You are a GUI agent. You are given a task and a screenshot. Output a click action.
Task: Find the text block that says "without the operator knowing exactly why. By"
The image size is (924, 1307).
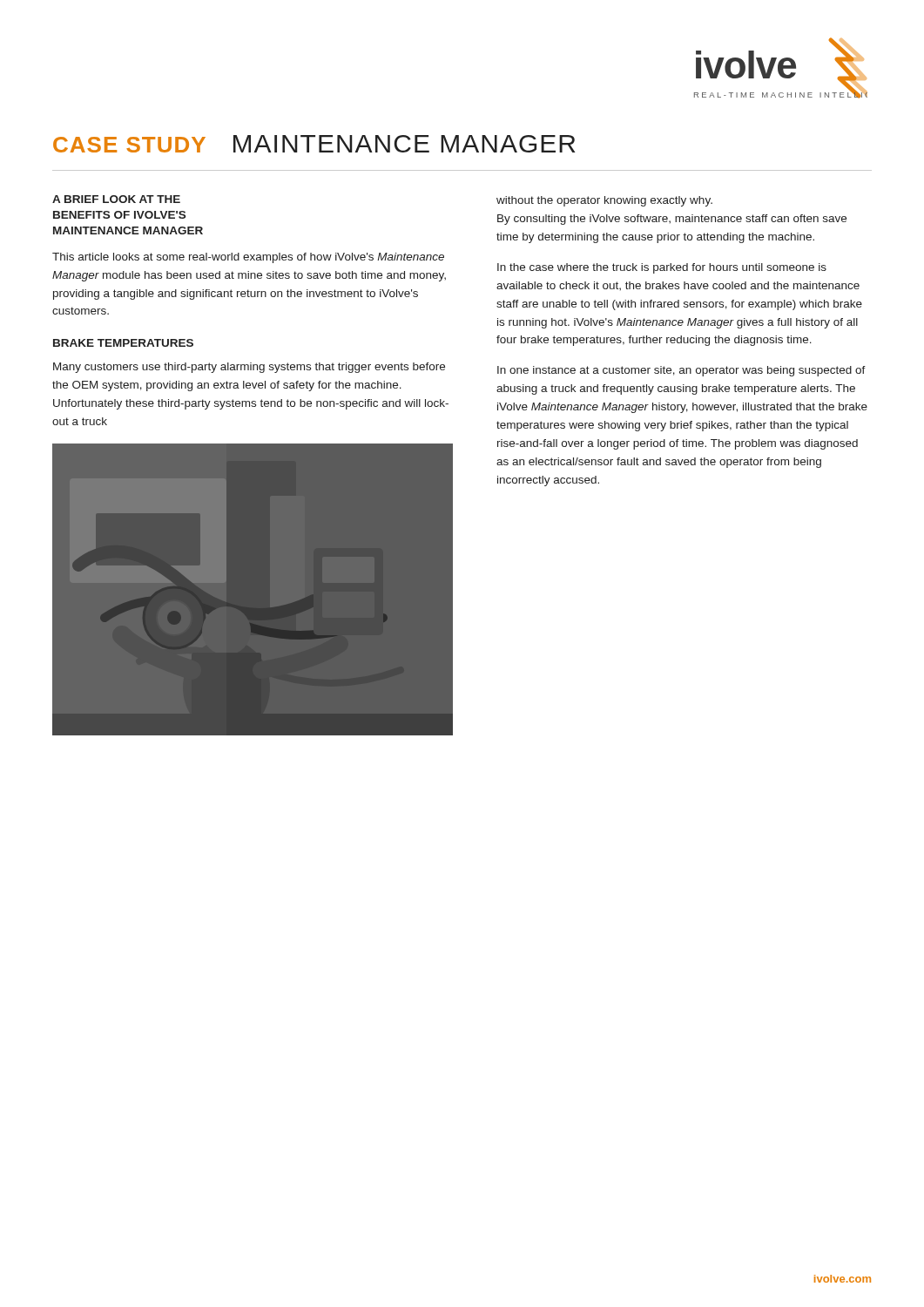pos(684,219)
